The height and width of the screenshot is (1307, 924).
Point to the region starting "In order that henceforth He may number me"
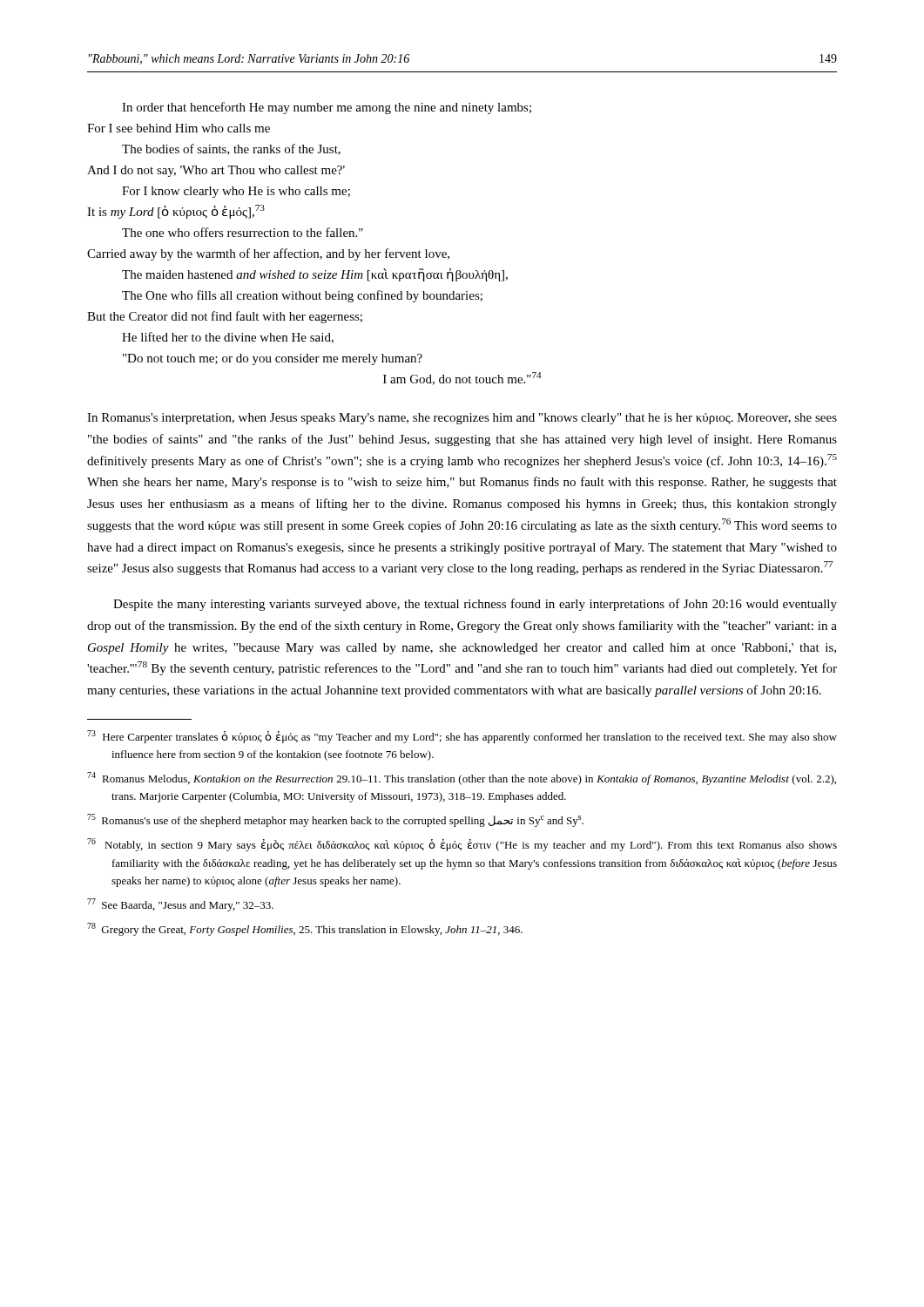click(327, 108)
